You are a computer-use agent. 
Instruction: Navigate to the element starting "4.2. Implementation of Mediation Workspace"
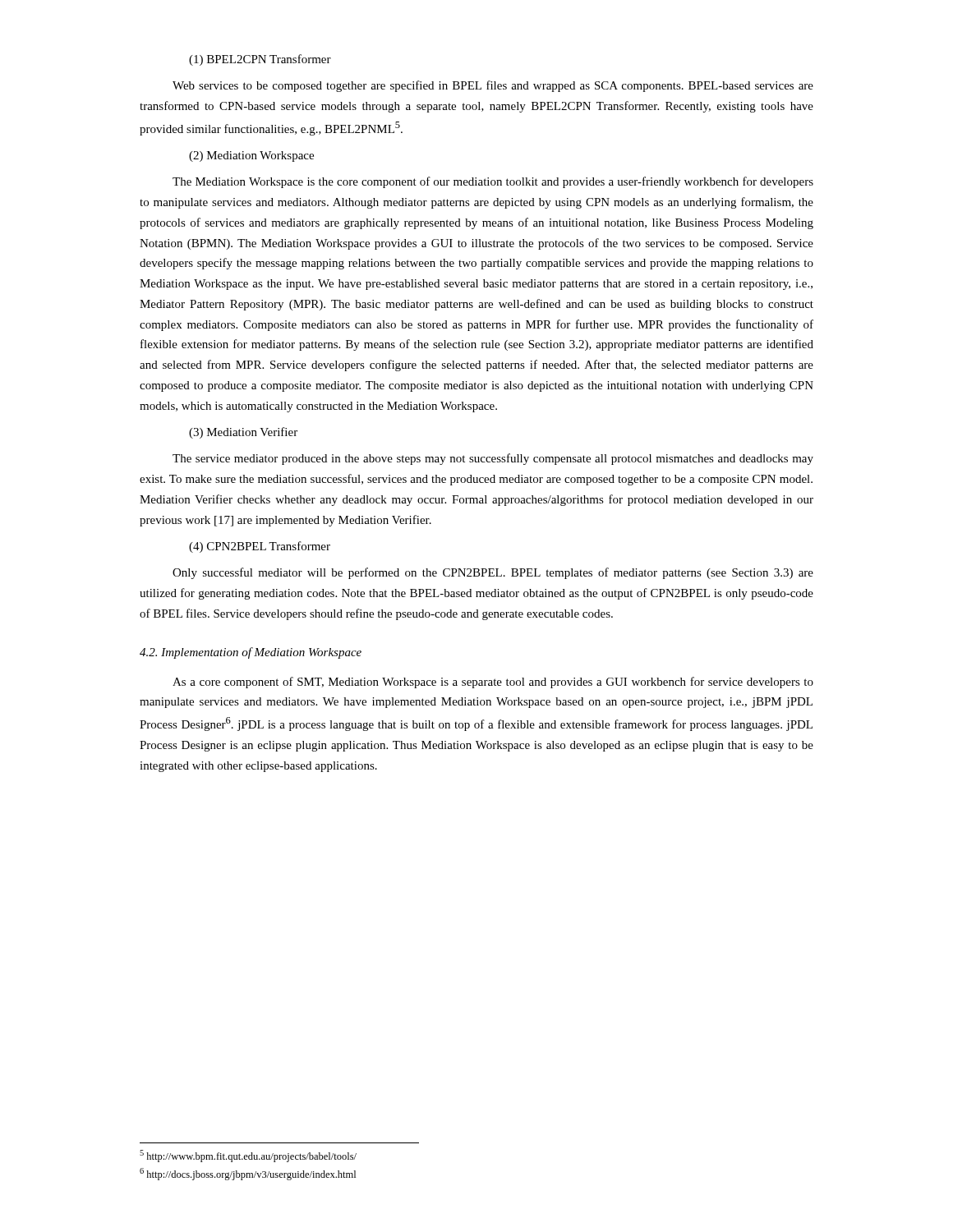pos(251,652)
